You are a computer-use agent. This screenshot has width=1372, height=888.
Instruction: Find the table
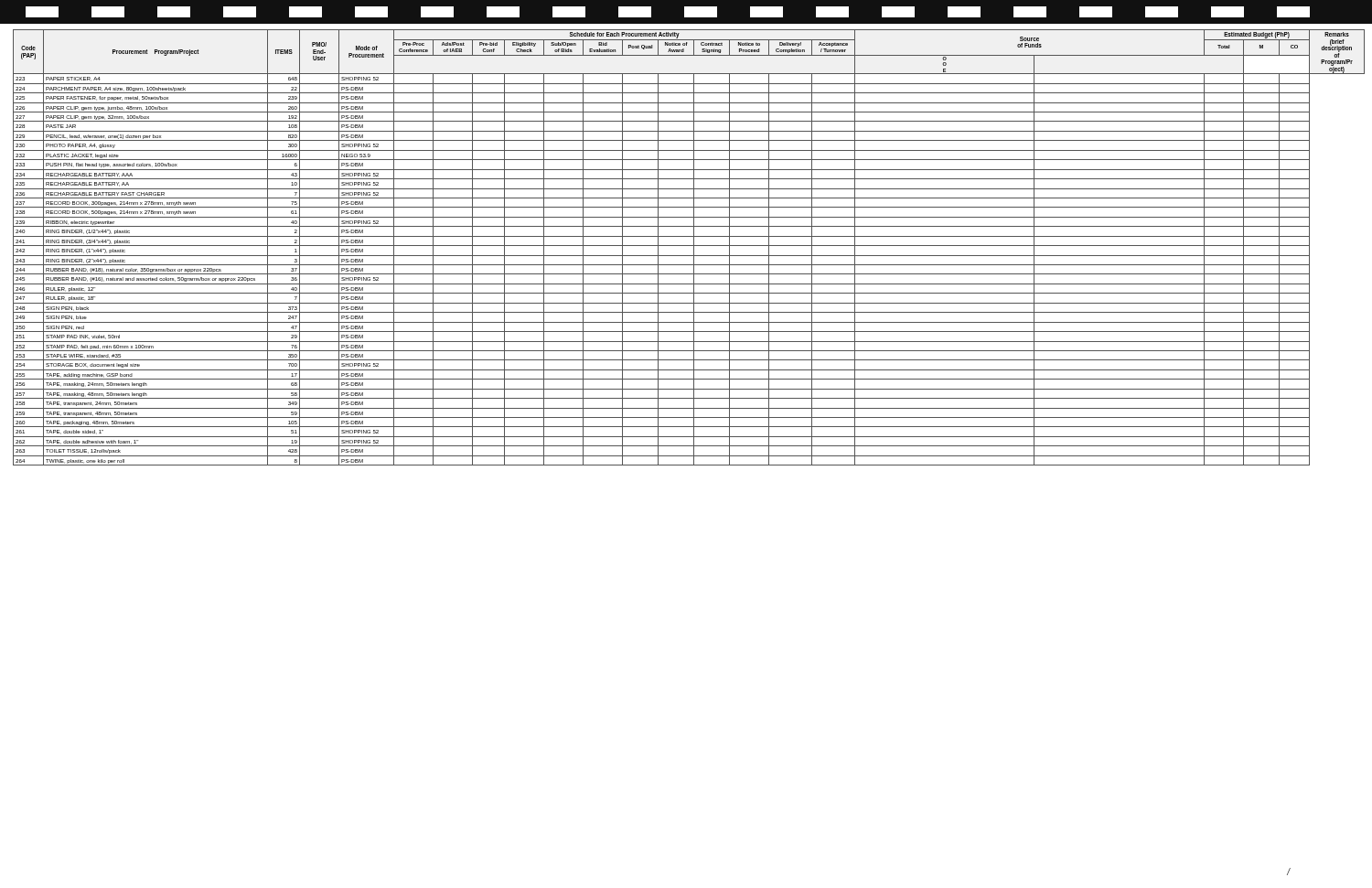point(689,445)
